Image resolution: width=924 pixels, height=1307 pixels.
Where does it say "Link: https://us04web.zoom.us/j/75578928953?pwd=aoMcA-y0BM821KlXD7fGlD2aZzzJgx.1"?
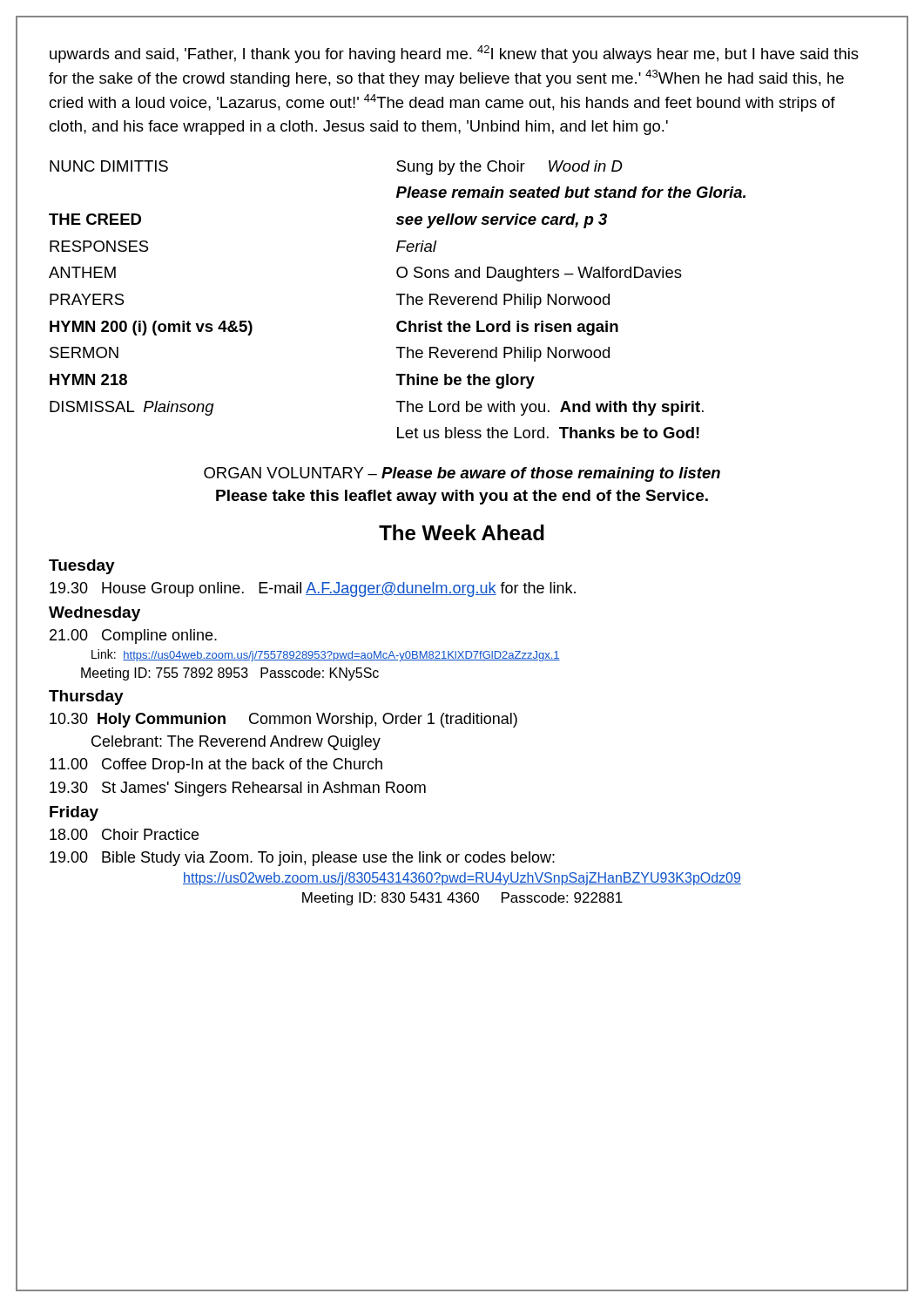325,655
